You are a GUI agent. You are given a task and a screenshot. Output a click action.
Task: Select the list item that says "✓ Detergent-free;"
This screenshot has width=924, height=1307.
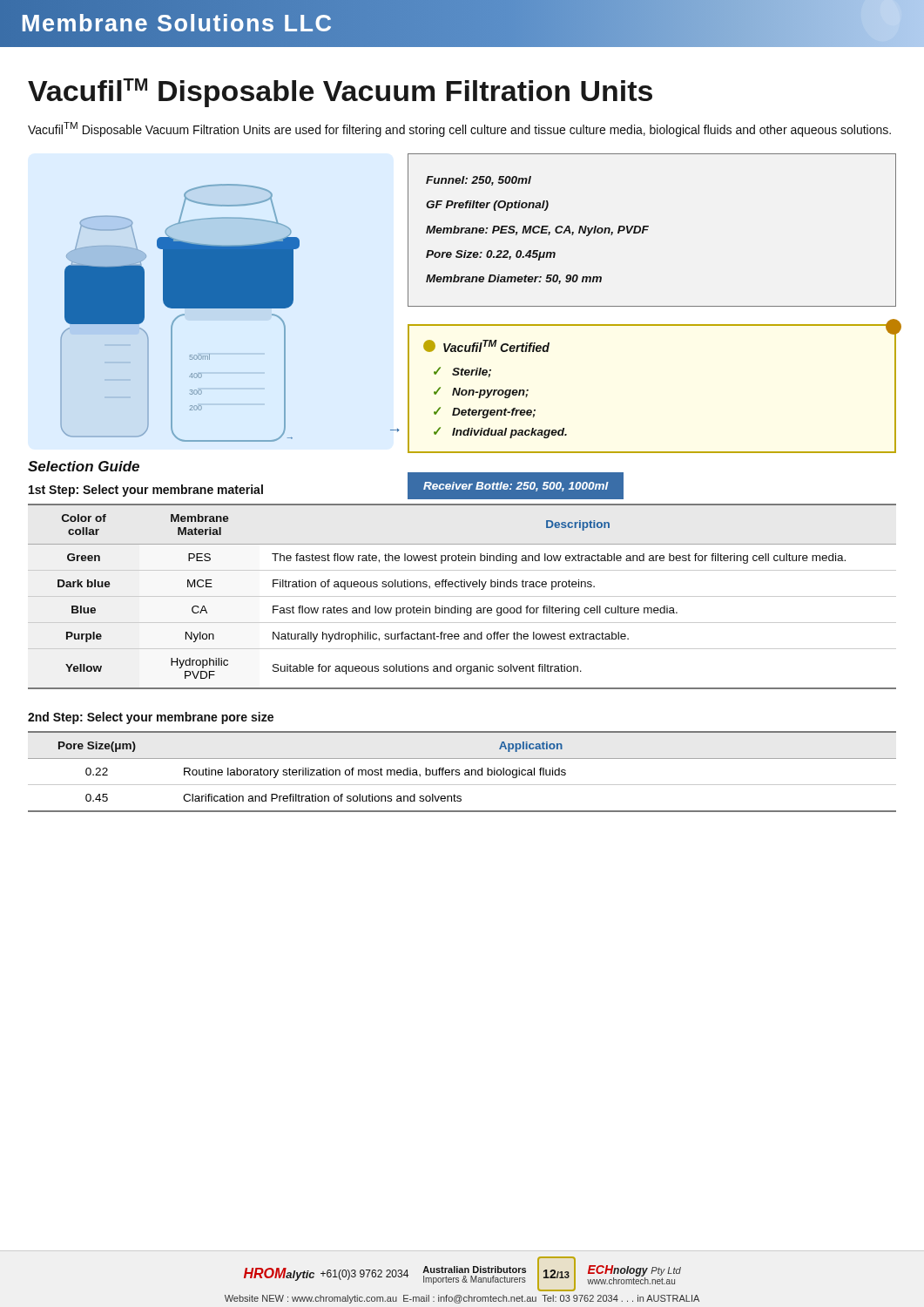484,411
